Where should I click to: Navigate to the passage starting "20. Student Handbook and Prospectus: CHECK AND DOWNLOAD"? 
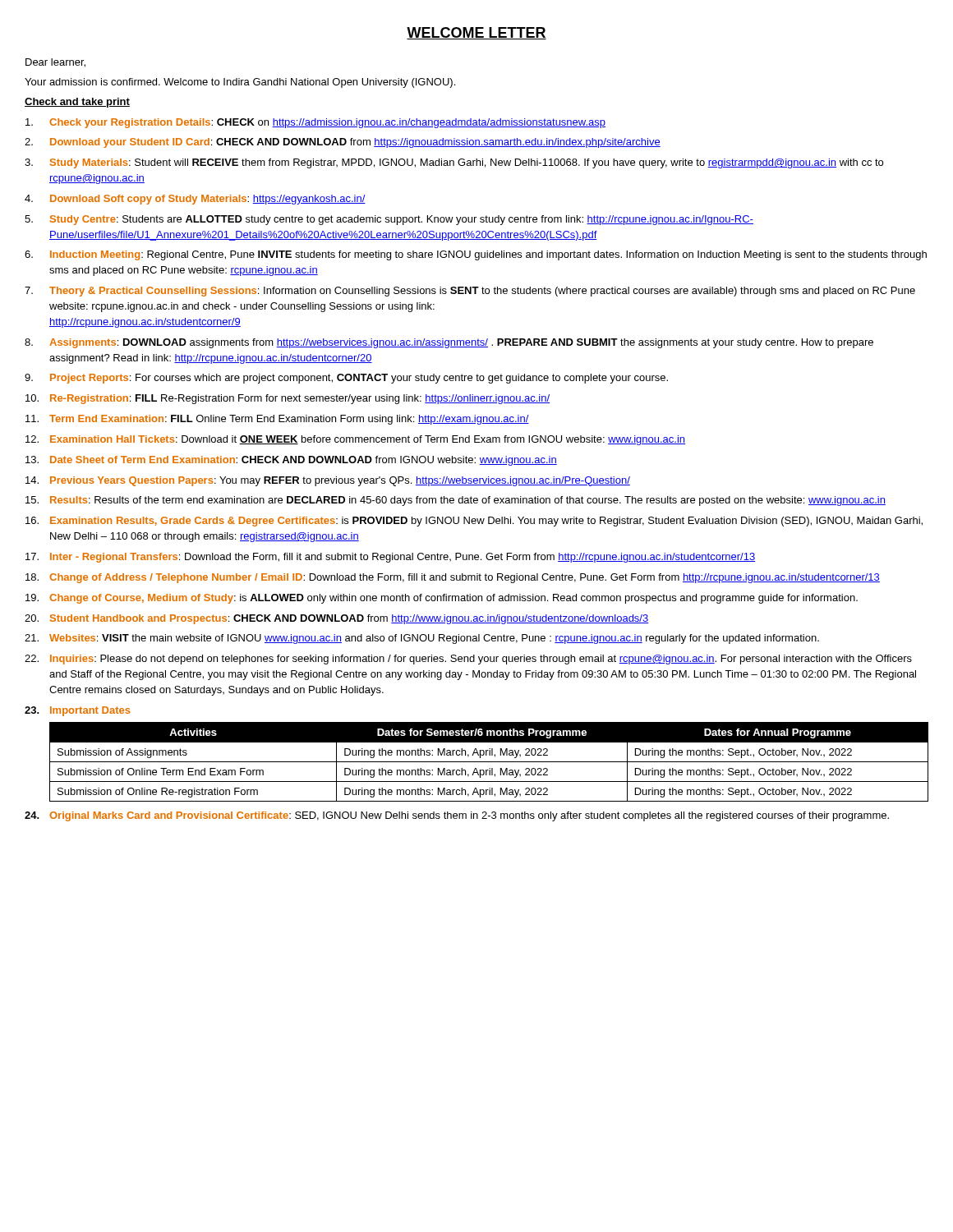pyautogui.click(x=476, y=618)
